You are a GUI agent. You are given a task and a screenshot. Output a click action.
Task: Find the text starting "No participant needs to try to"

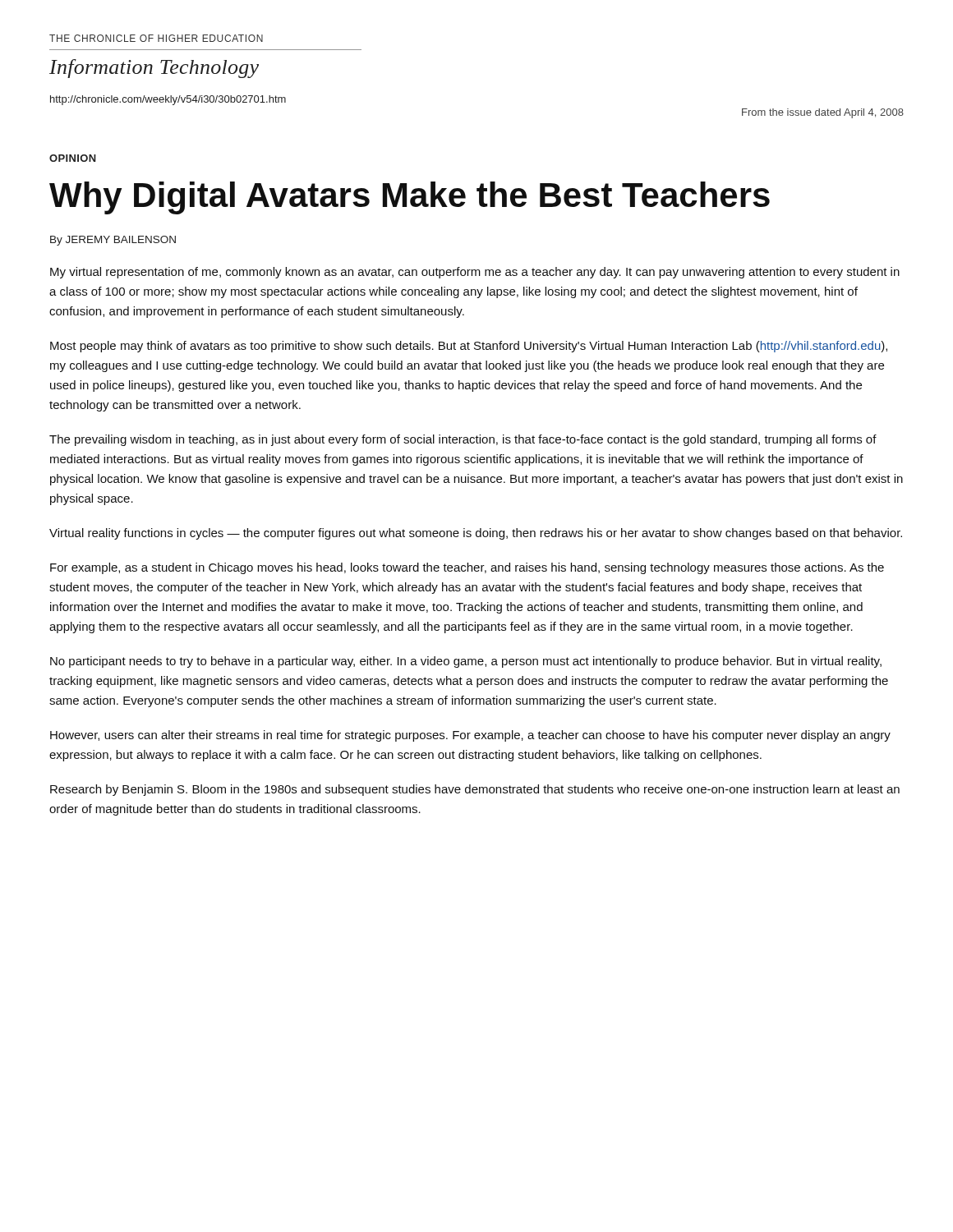476,681
